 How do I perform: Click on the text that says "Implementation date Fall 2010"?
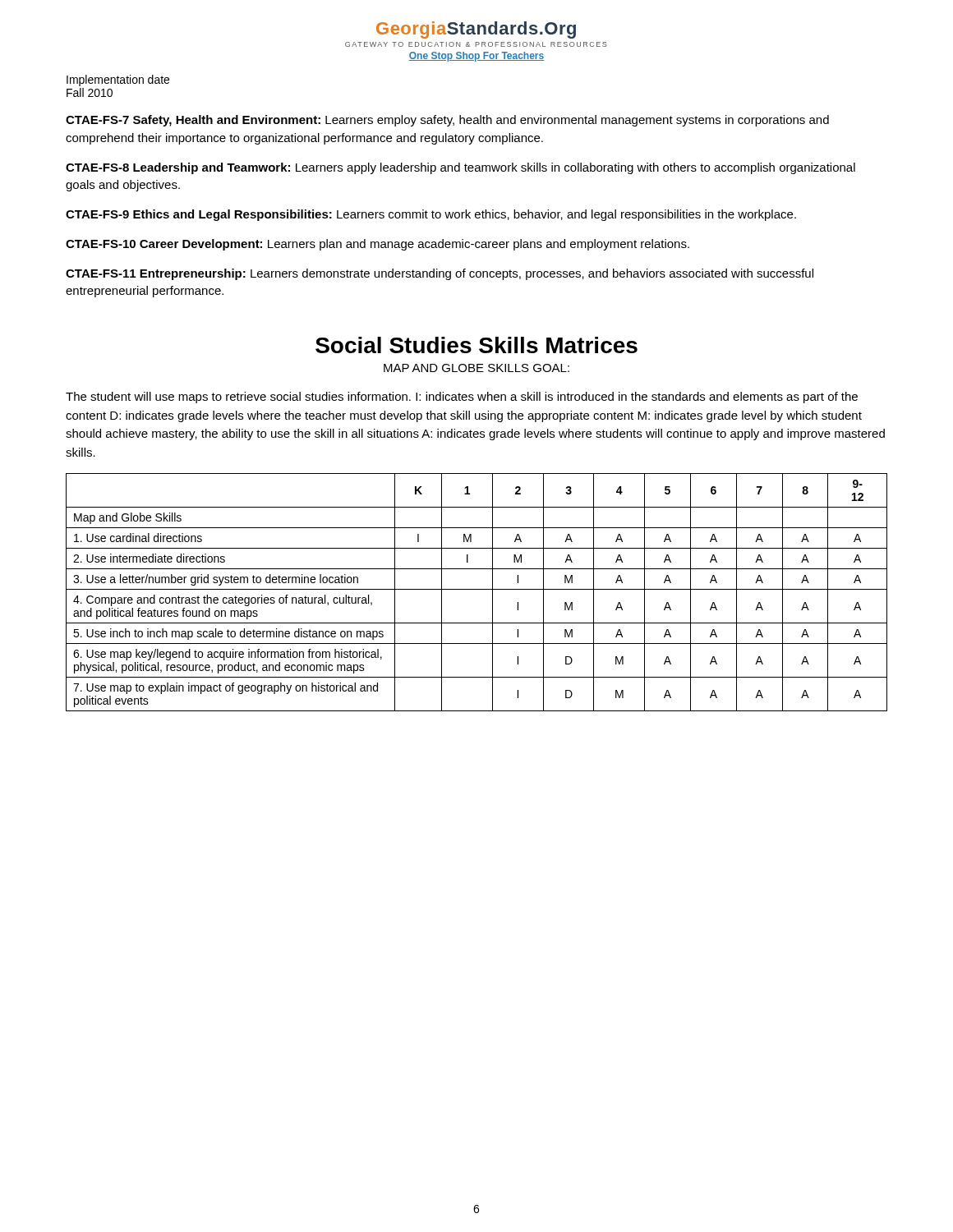(118, 86)
